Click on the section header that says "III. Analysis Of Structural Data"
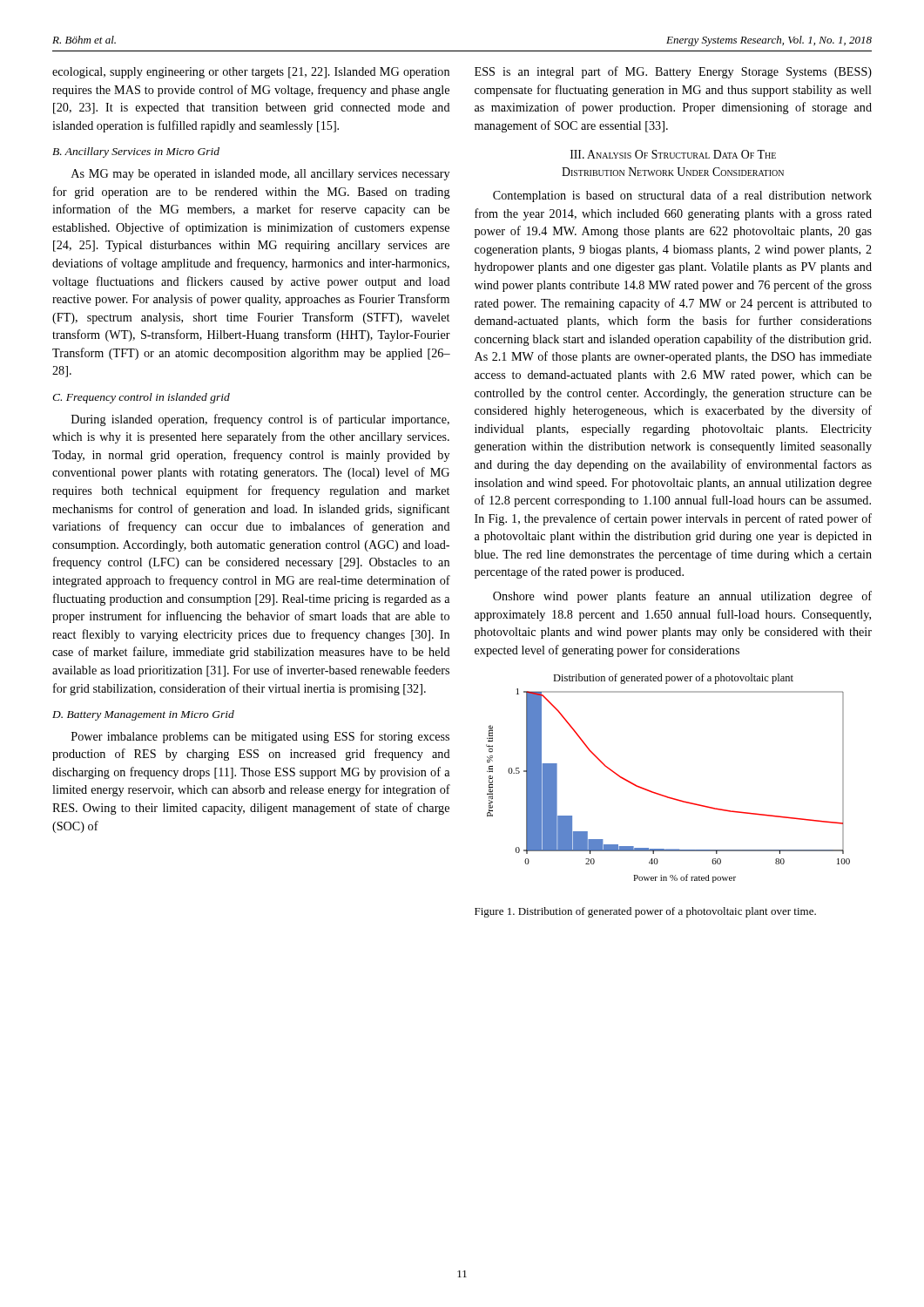The width and height of the screenshot is (924, 1307). point(673,163)
